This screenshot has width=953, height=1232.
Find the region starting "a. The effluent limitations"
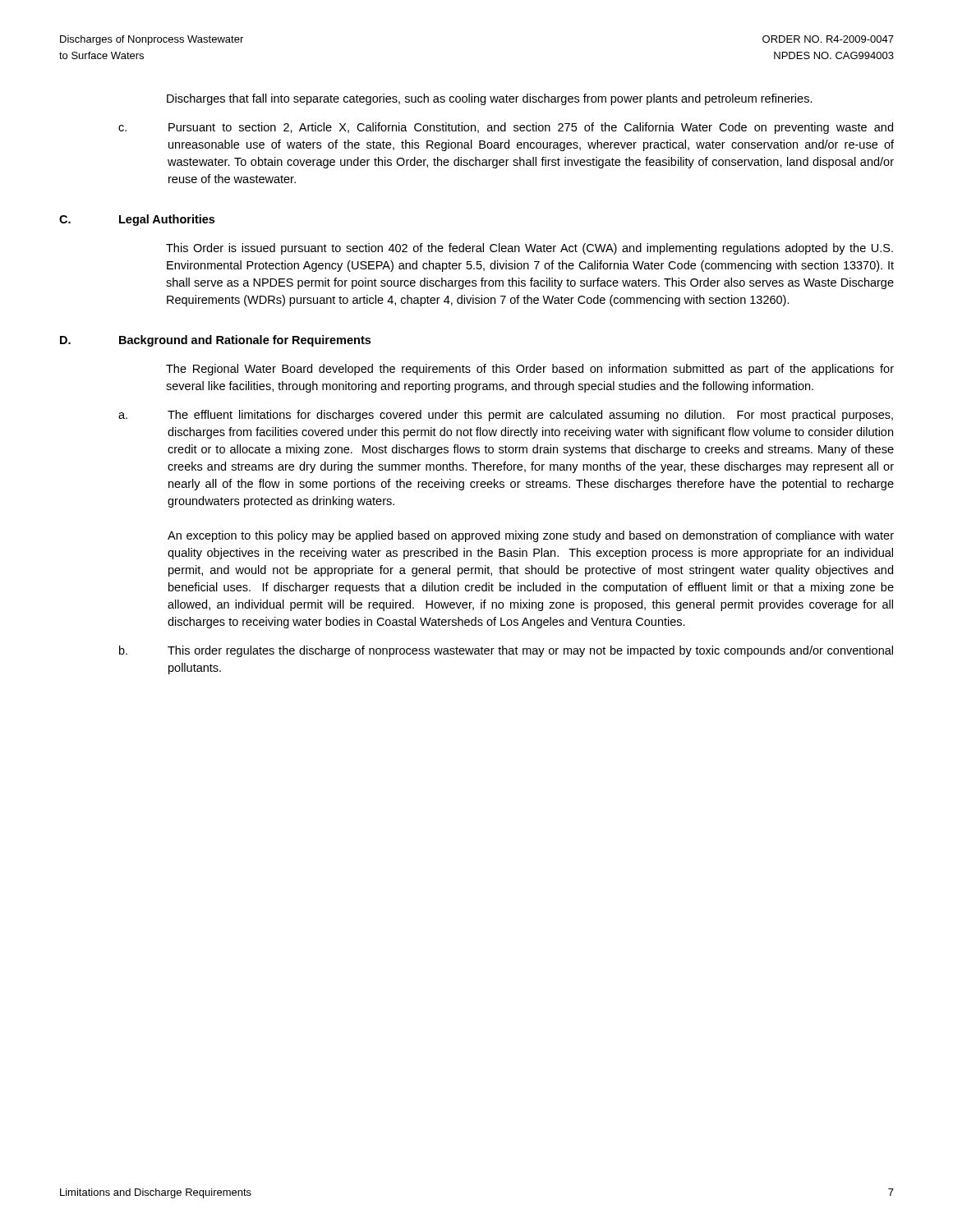click(506, 416)
